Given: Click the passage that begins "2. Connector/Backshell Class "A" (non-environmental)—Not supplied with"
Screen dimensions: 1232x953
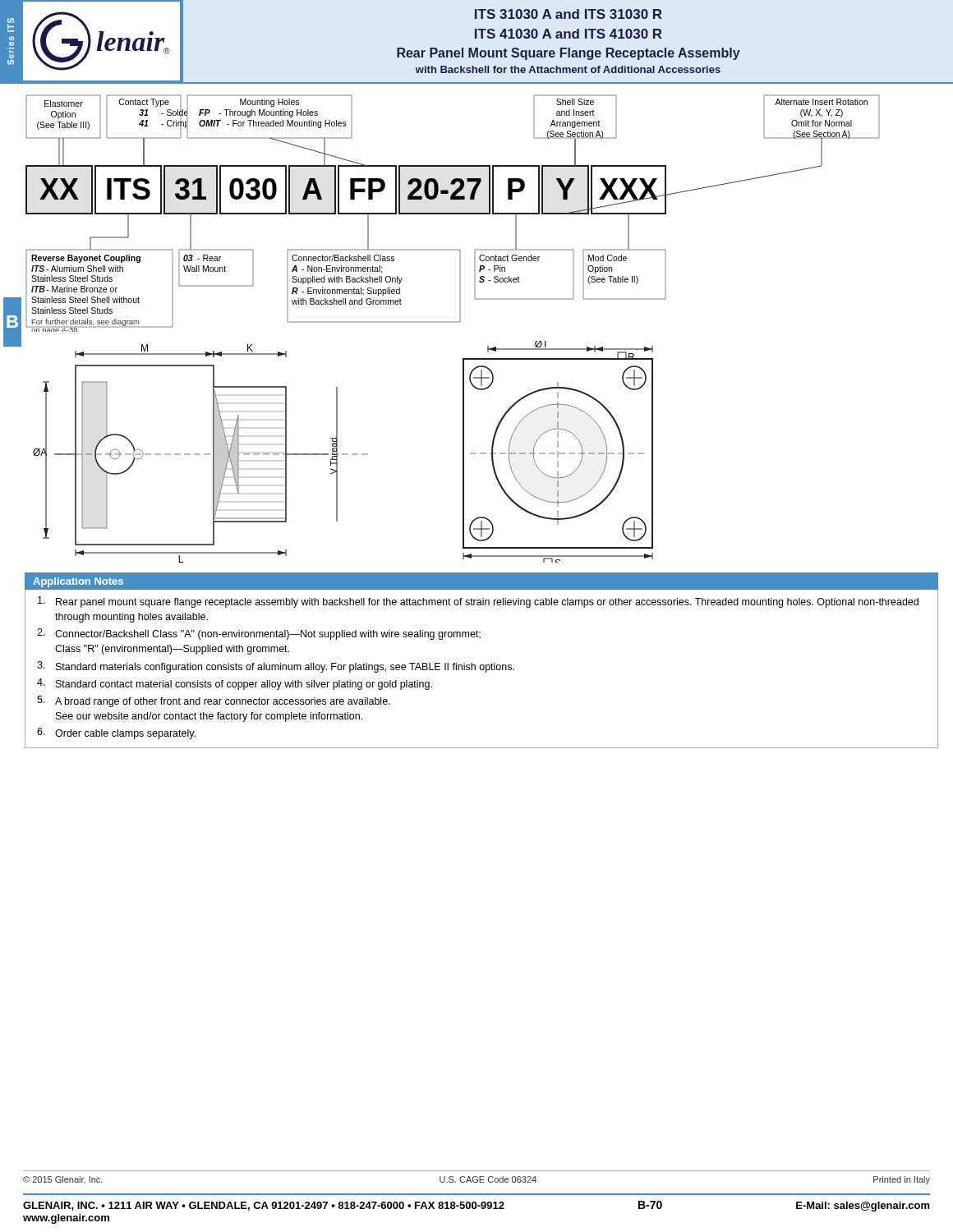Looking at the screenshot, I should click(259, 642).
